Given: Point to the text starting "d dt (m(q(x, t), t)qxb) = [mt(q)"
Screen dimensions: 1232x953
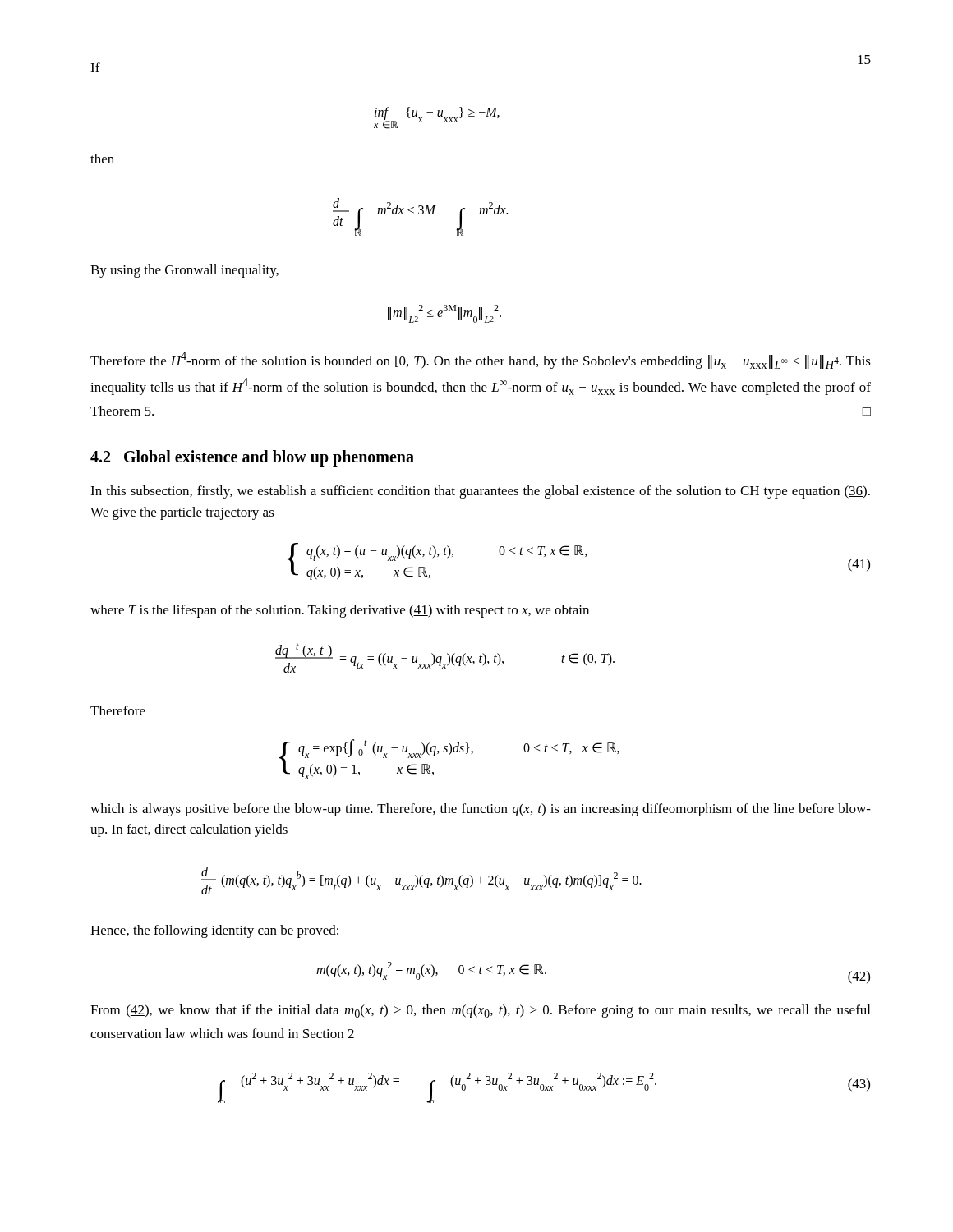Looking at the screenshot, I should (x=481, y=877).
